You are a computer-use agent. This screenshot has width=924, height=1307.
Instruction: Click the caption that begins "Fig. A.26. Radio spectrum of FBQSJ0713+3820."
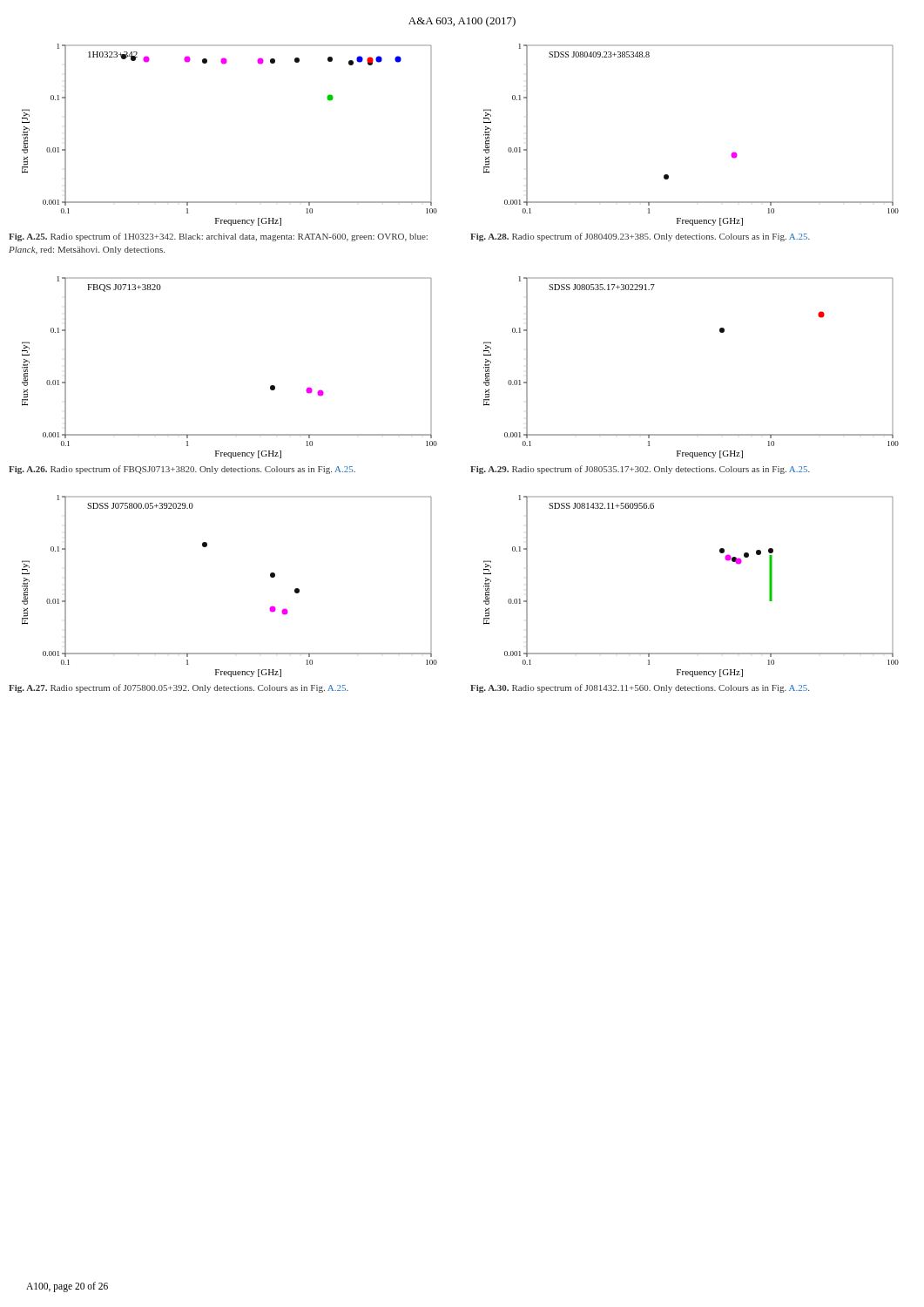coord(182,469)
